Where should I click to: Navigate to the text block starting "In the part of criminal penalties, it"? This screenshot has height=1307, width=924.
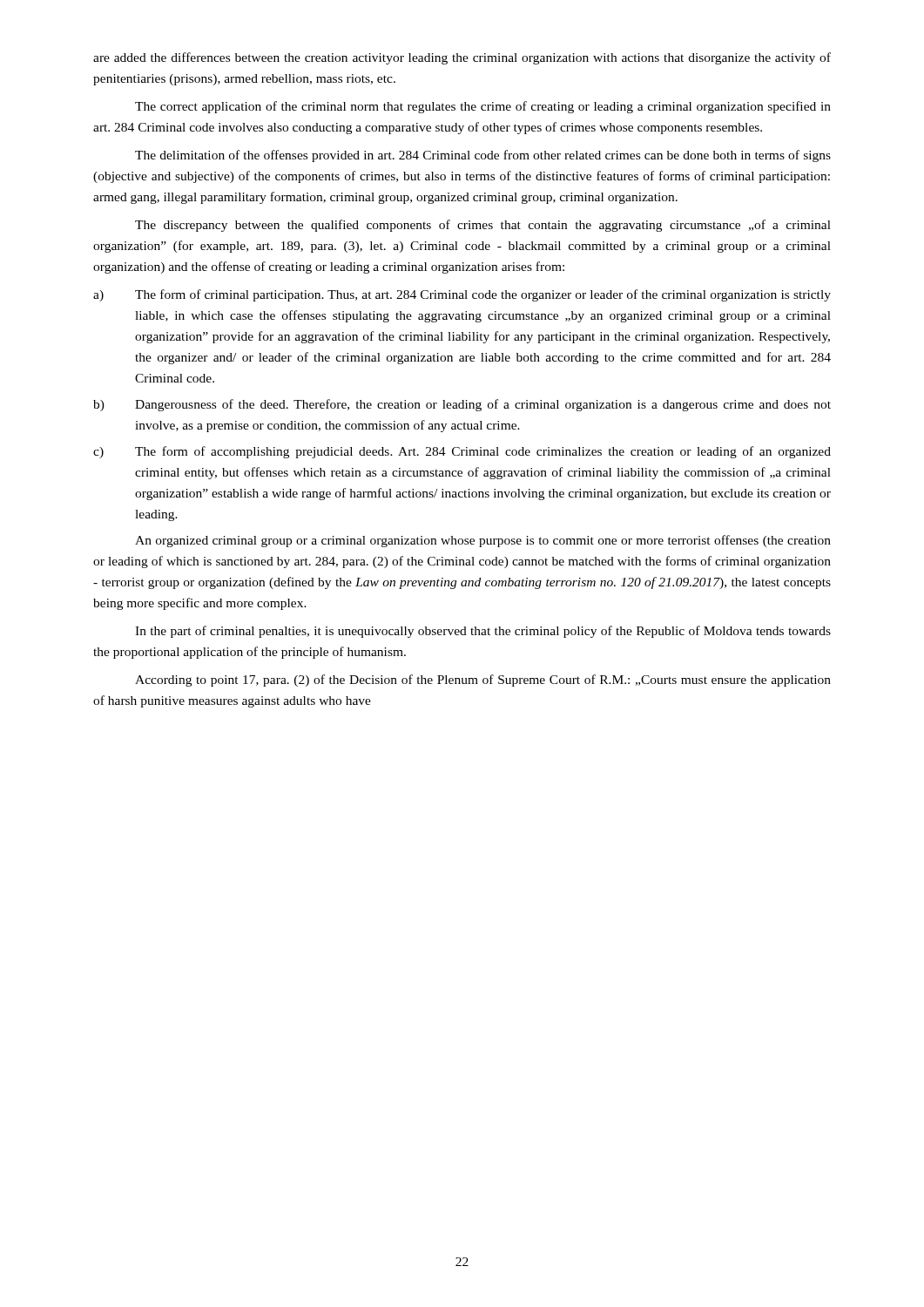(462, 642)
